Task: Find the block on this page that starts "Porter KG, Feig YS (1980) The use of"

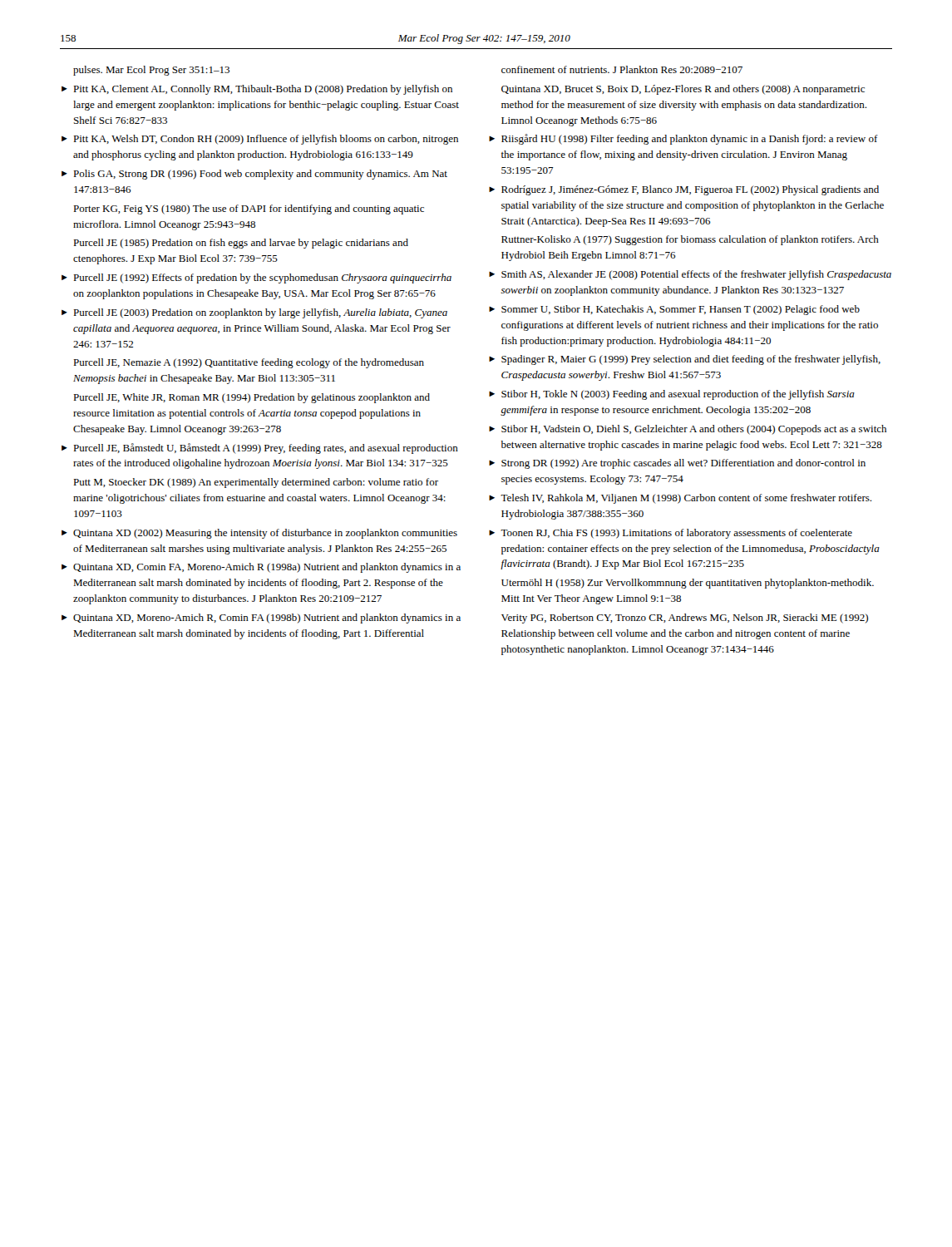Action: 249,216
